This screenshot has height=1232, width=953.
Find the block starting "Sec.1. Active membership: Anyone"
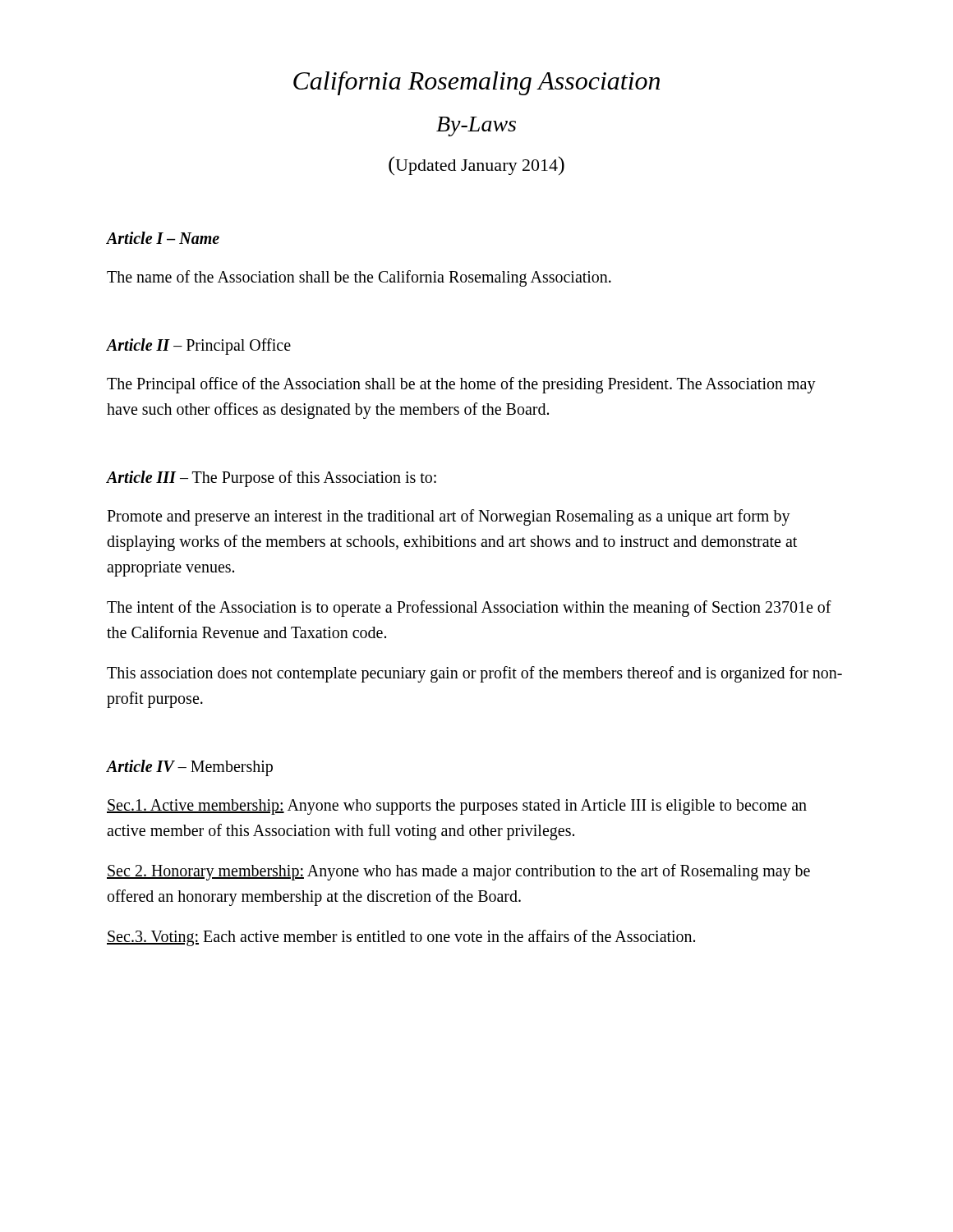coord(476,818)
